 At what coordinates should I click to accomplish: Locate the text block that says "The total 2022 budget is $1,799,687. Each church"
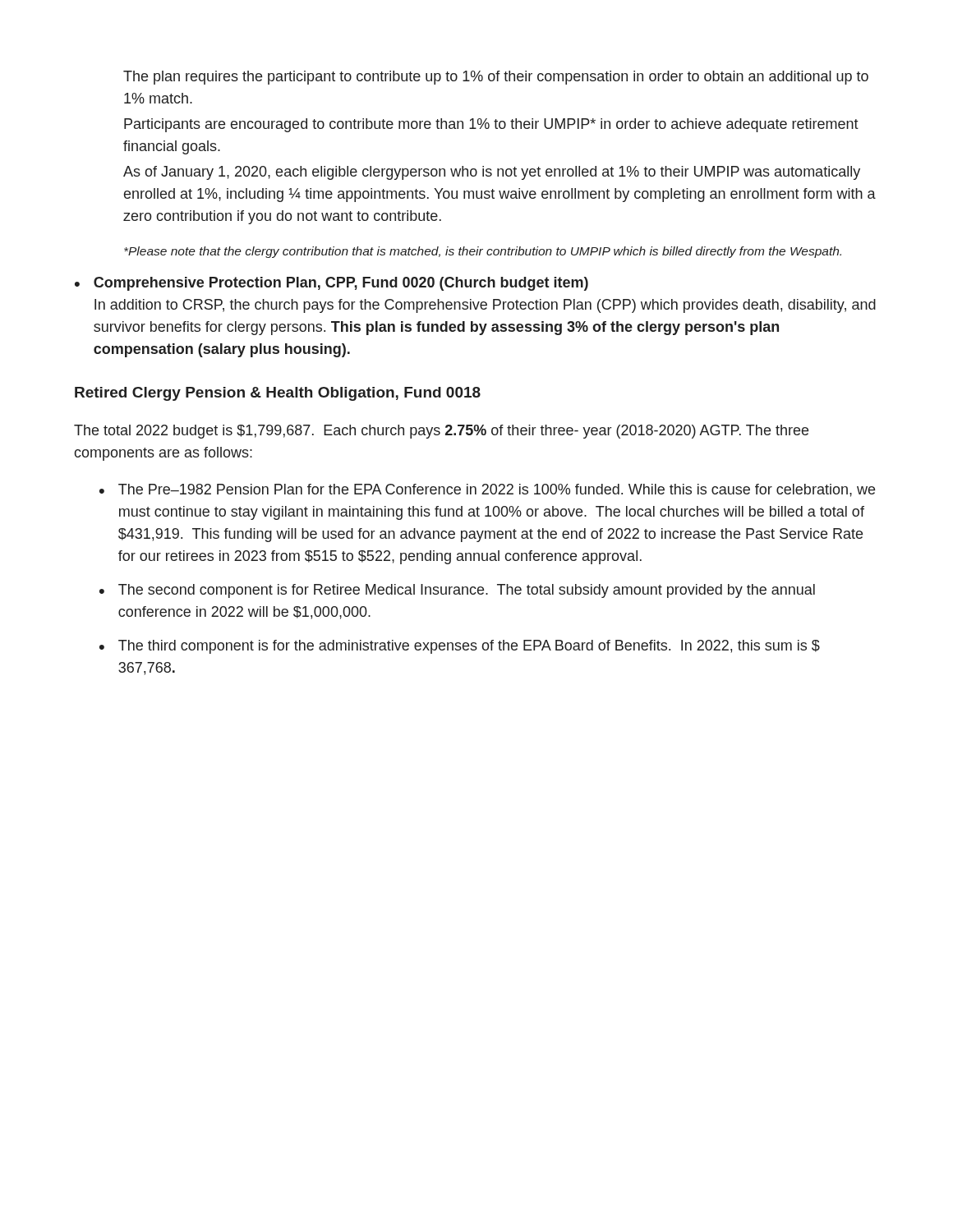442,442
